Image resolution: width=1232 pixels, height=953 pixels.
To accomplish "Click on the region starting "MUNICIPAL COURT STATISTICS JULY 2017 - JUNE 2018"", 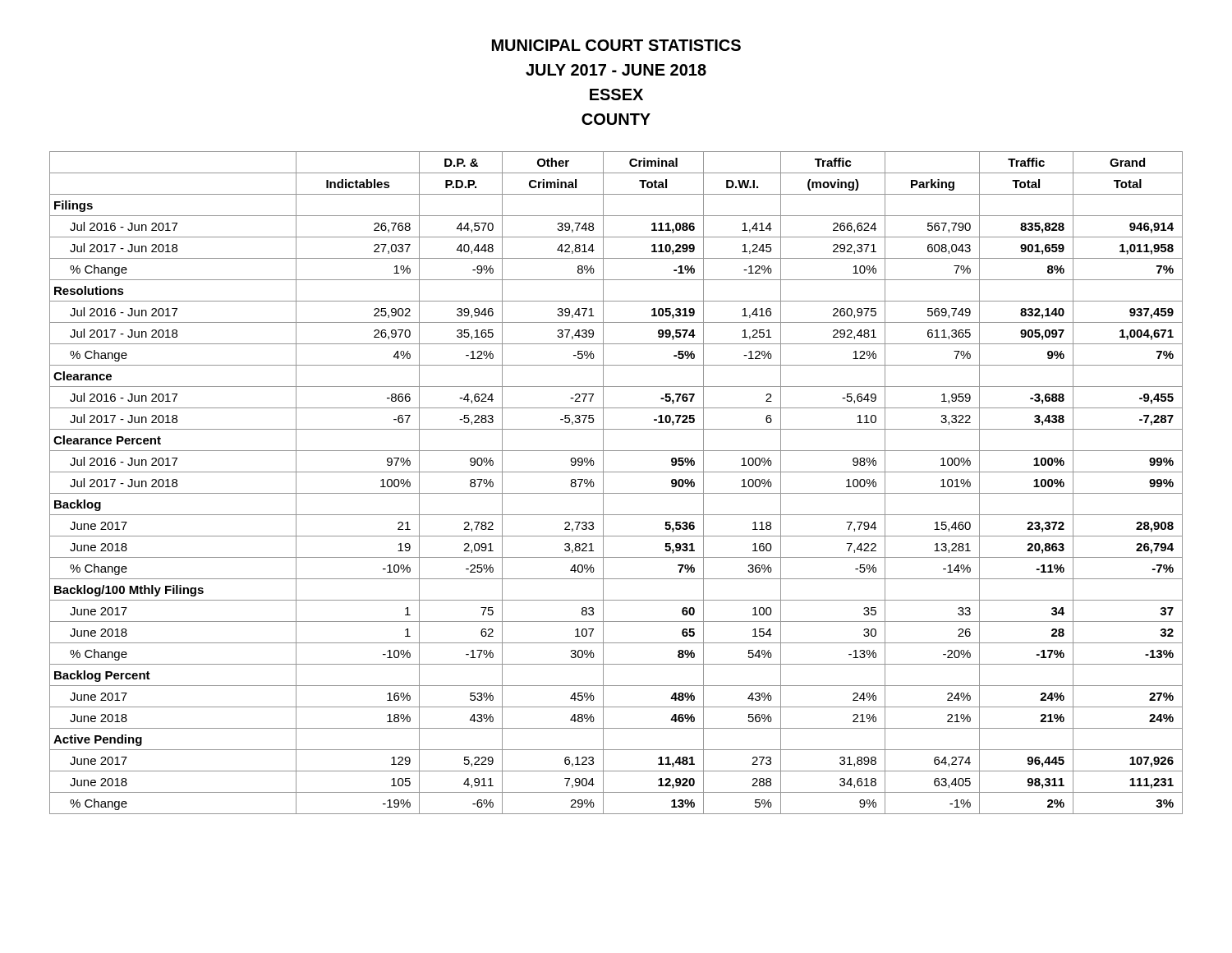I will tap(616, 82).
